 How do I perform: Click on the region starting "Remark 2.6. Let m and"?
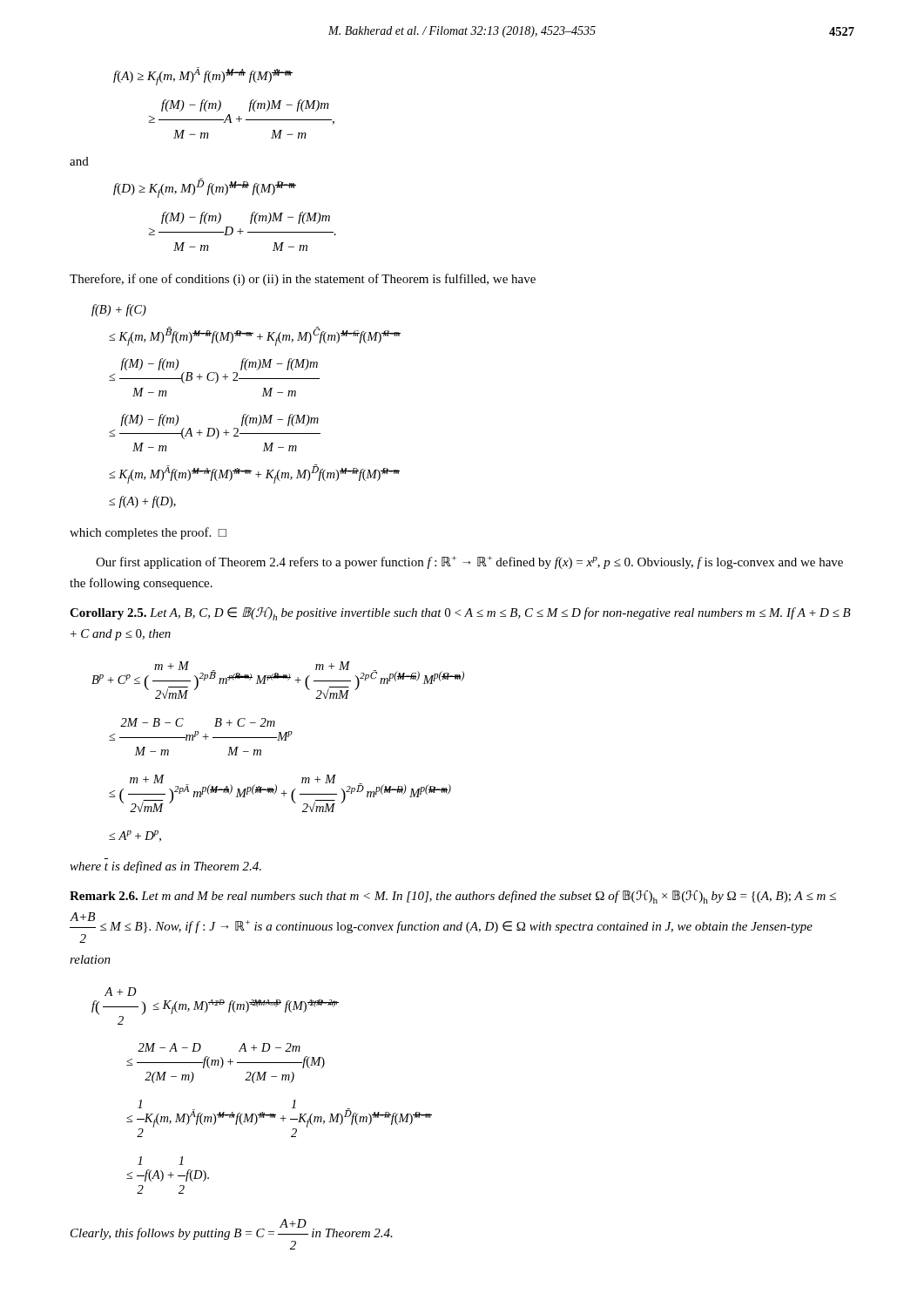453,927
